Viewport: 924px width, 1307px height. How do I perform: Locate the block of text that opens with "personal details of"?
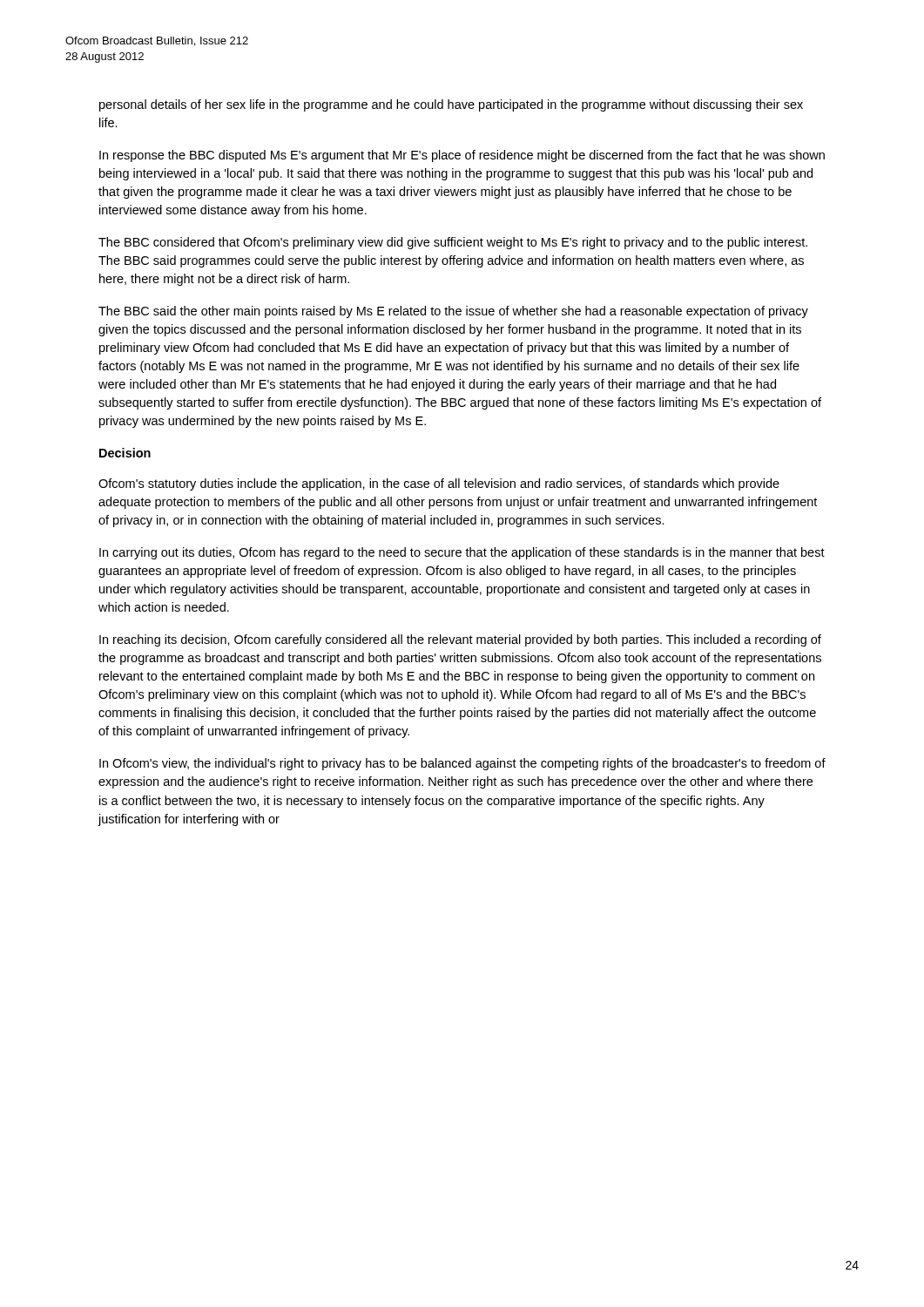tap(451, 114)
